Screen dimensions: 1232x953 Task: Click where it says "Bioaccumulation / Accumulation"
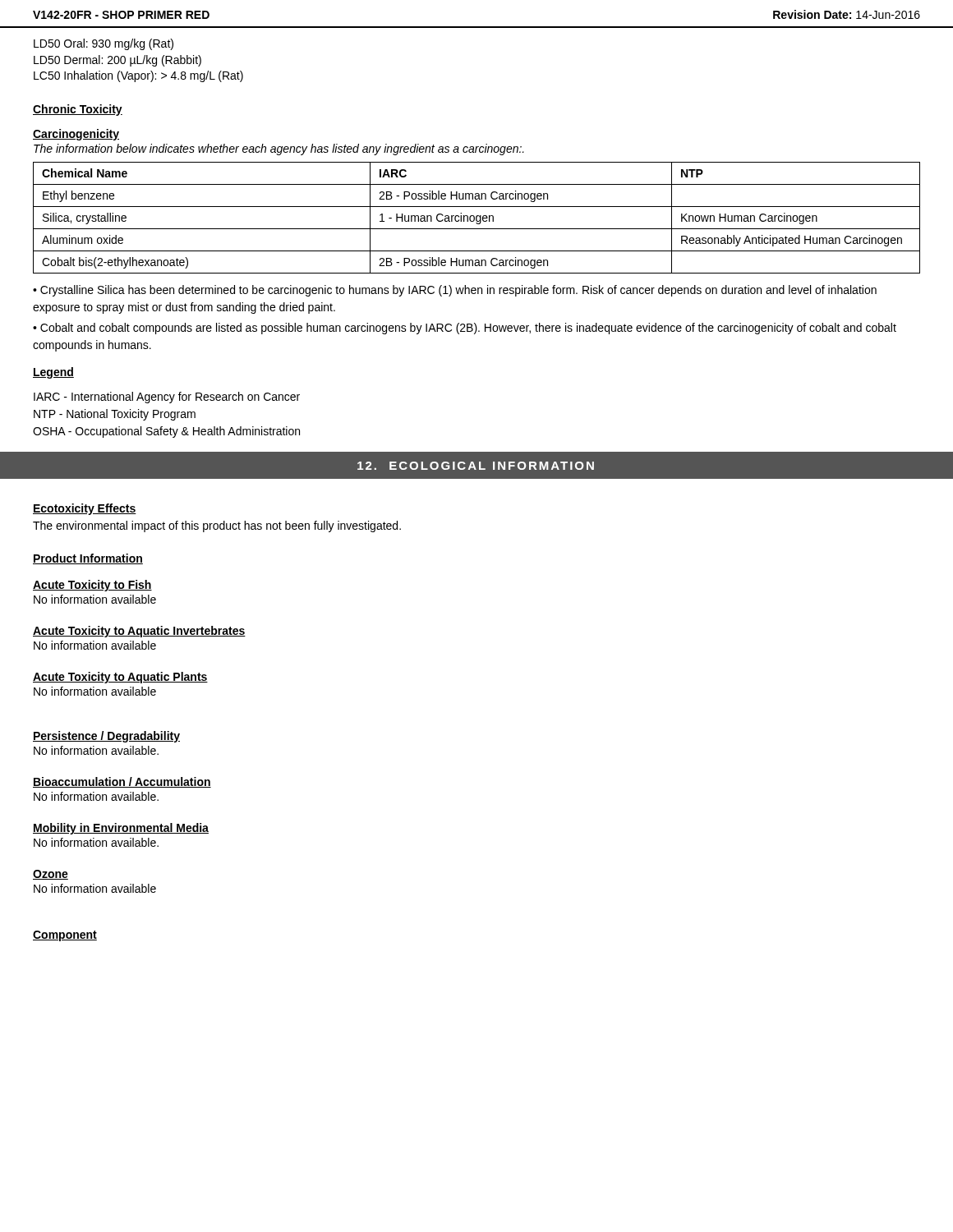pos(122,782)
